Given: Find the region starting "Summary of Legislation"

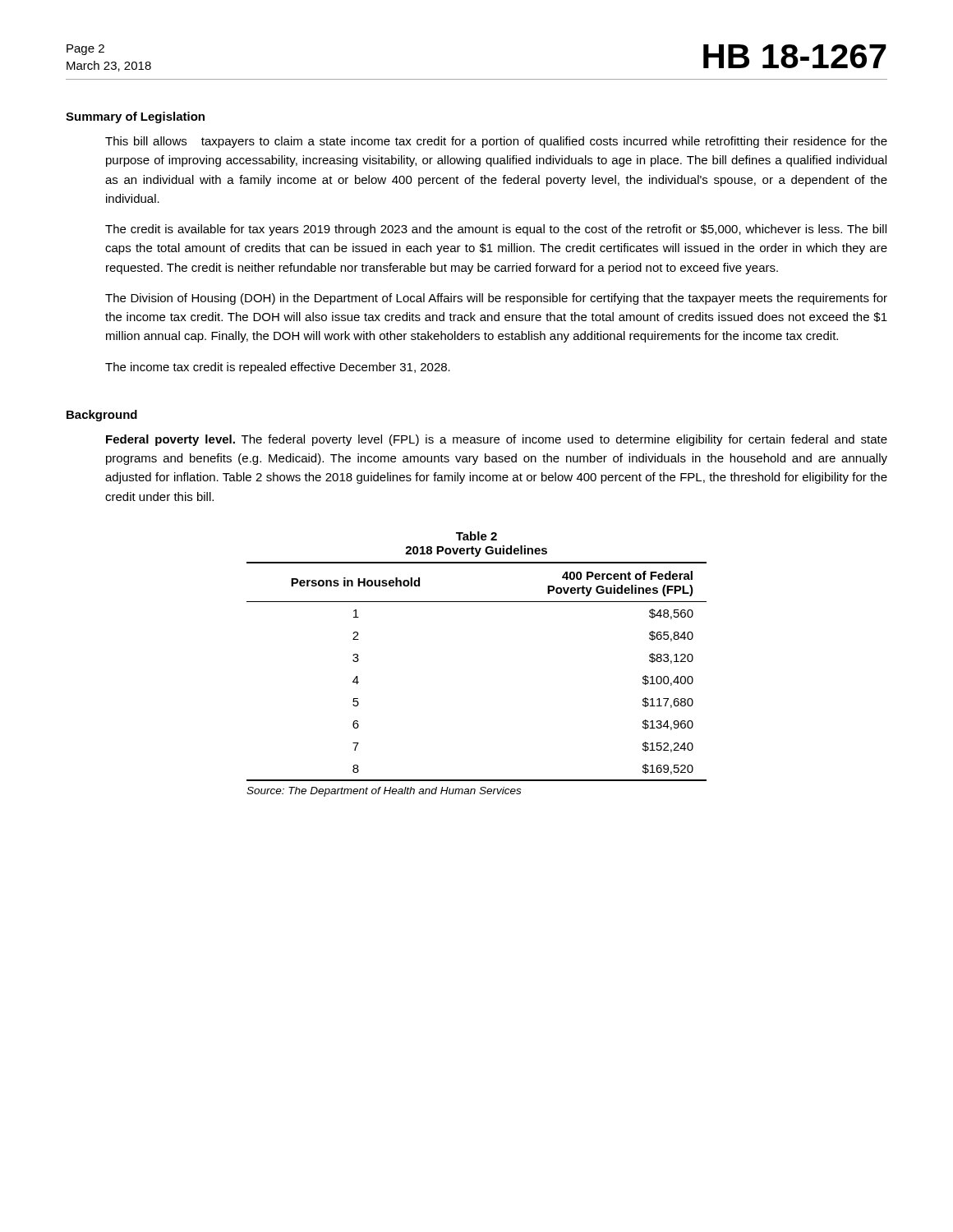Looking at the screenshot, I should click(136, 116).
